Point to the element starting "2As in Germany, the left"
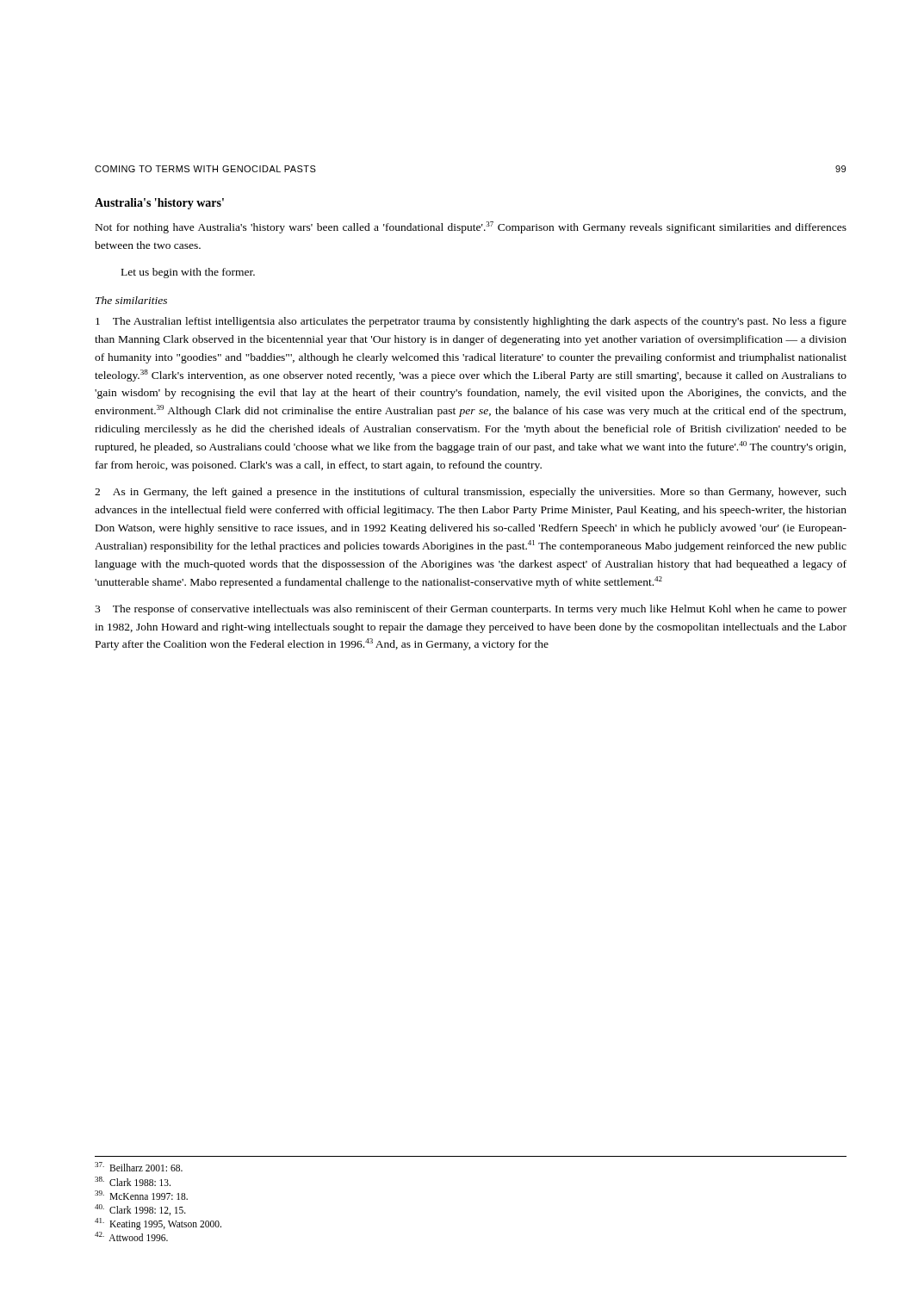 point(471,537)
